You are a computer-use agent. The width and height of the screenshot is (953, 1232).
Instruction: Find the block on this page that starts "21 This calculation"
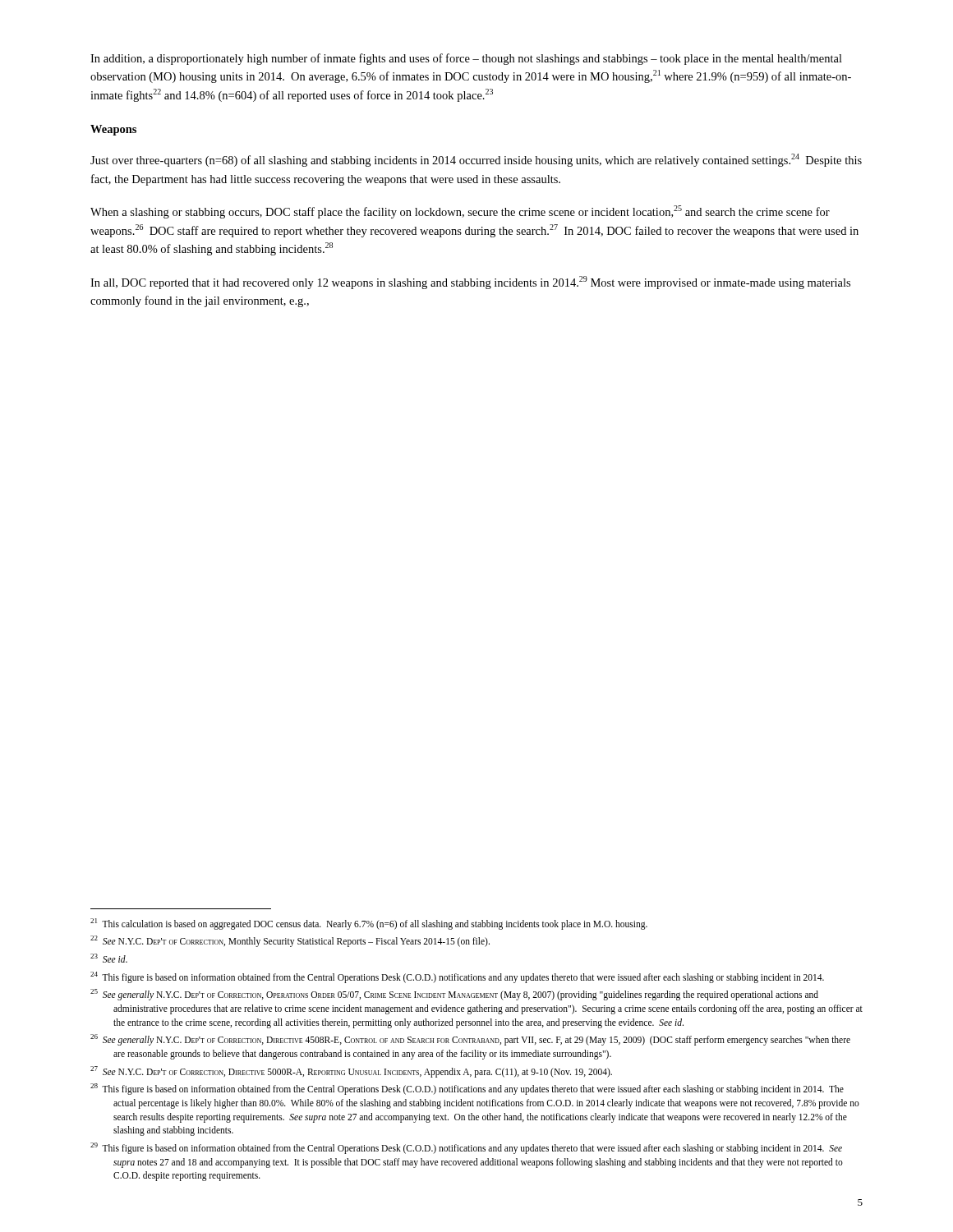coord(369,923)
